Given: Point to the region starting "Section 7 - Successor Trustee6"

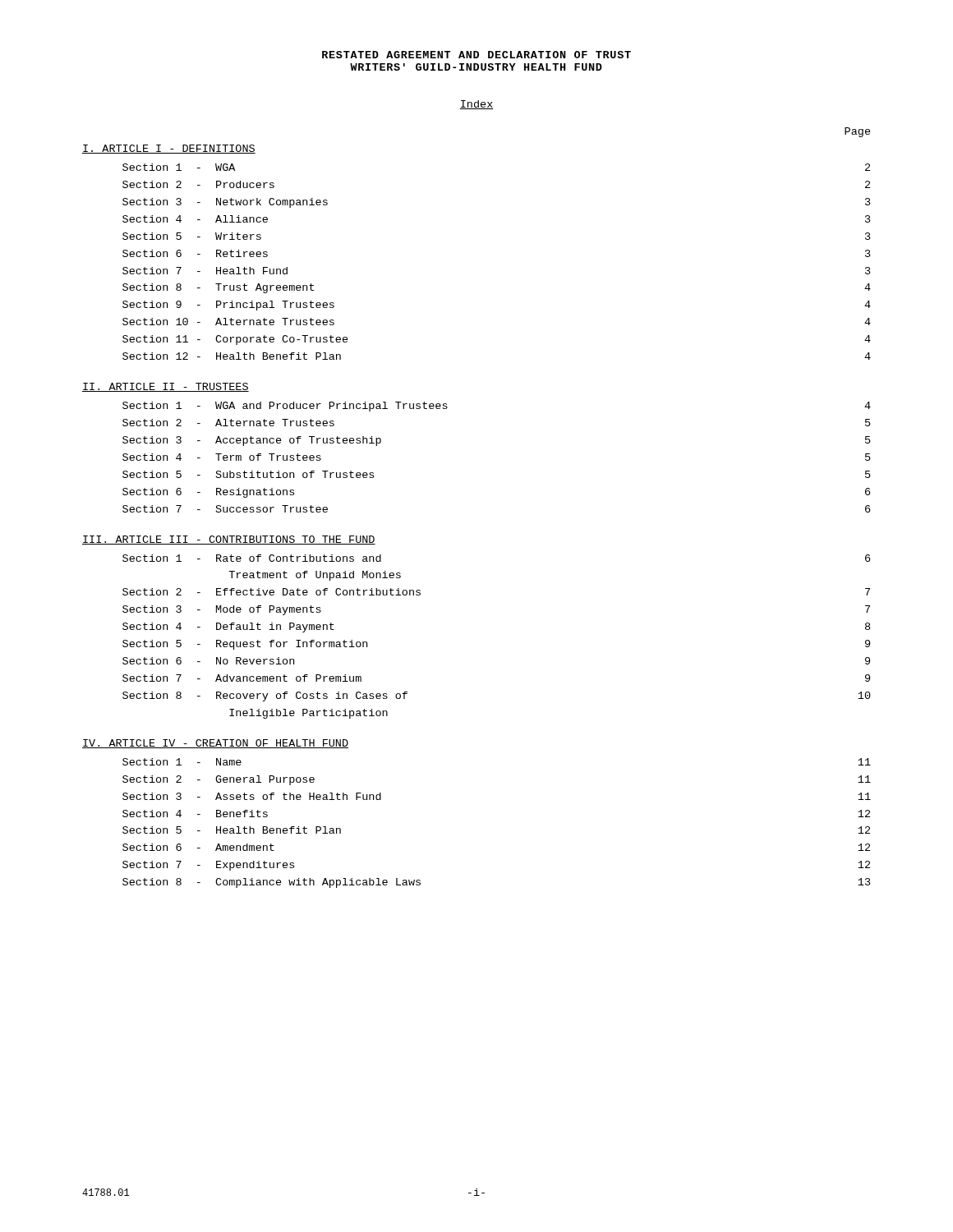Looking at the screenshot, I should tap(145, 509).
